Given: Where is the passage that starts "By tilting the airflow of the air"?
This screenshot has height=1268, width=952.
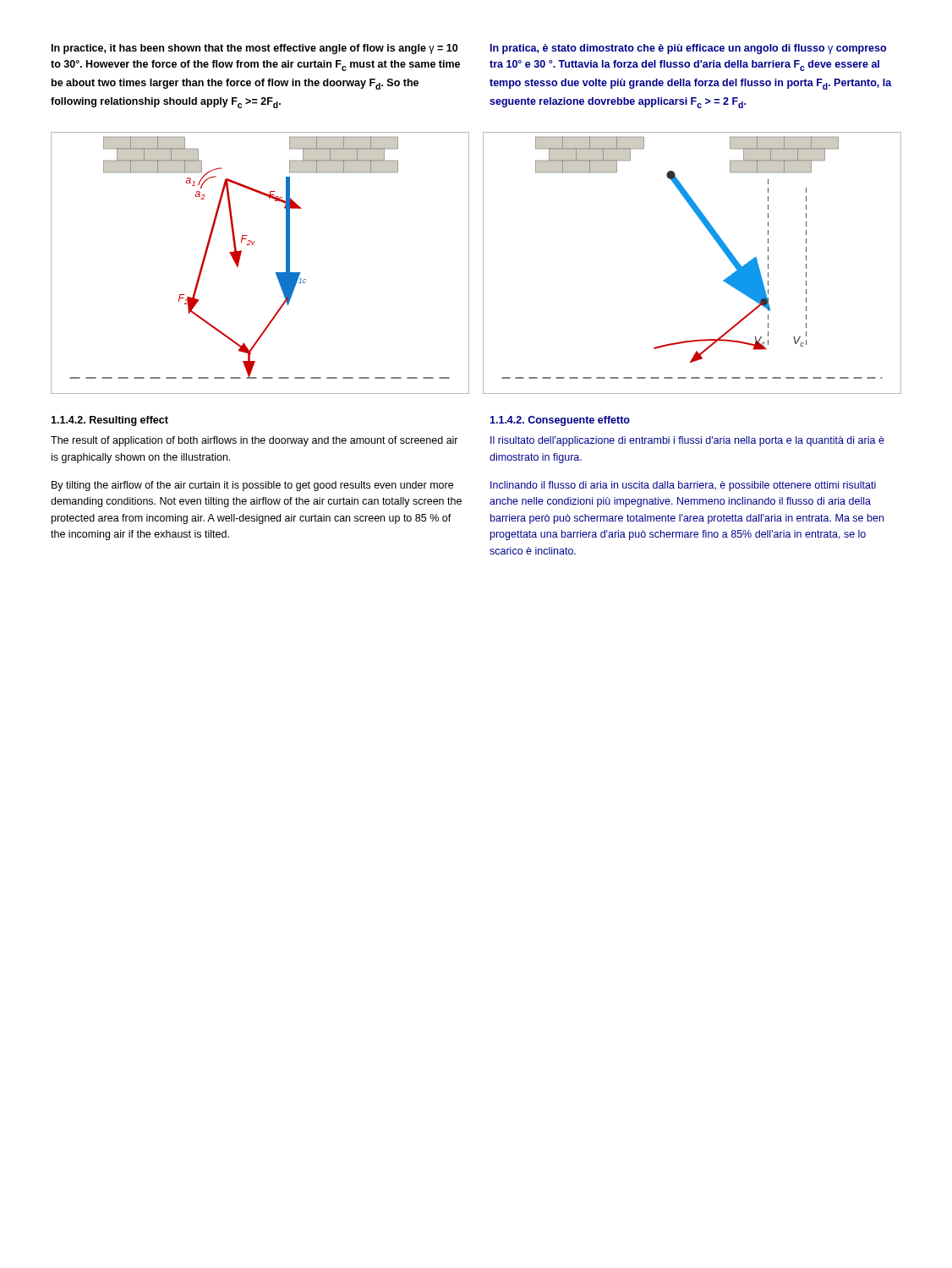Looking at the screenshot, I should 257,510.
